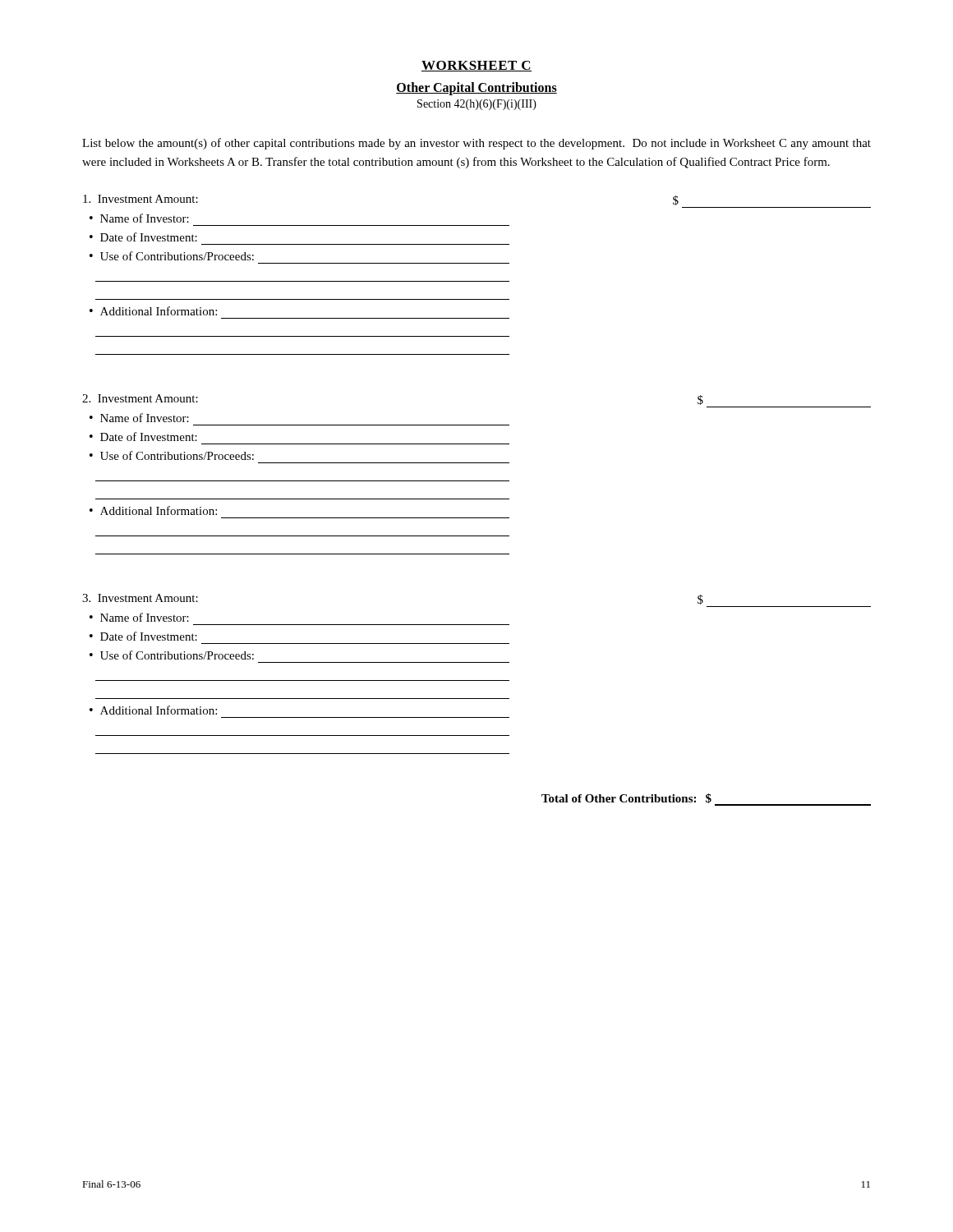The image size is (953, 1232).
Task: Find "WORKSHEET C" on this page
Action: (476, 65)
